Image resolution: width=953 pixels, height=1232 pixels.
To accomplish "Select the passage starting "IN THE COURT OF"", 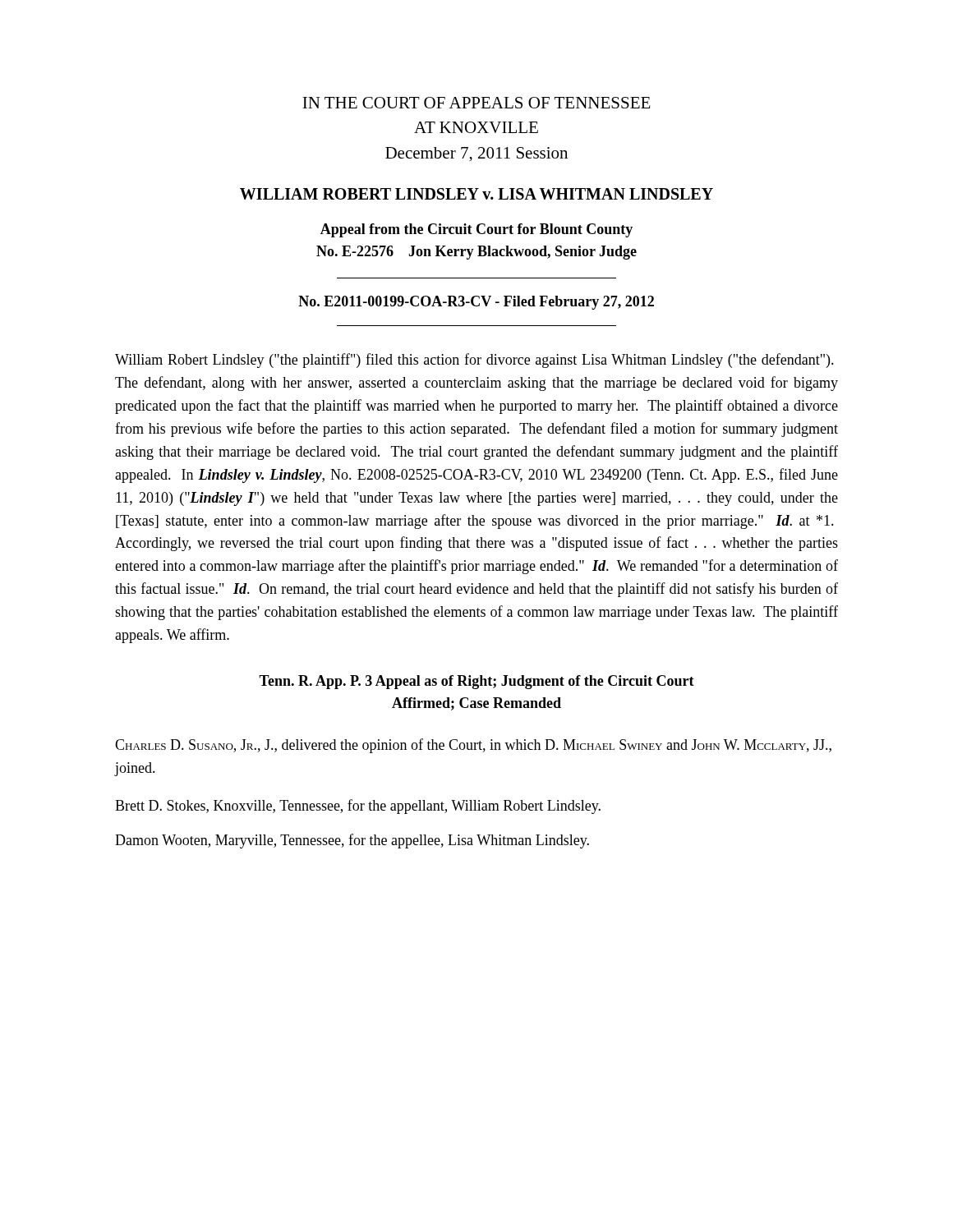I will (x=476, y=128).
